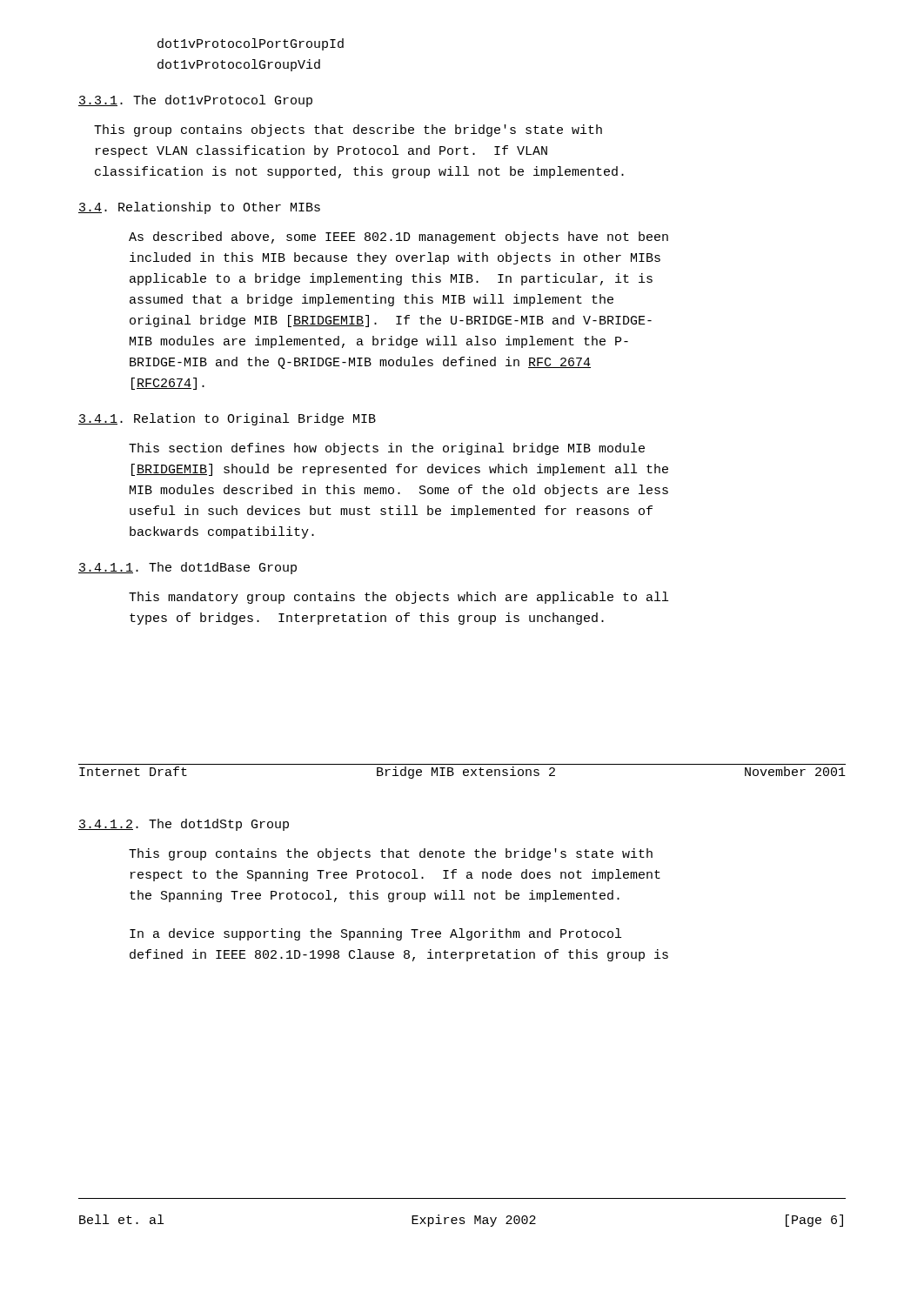Click where it says "3.3.1. The dot1vProtocol Group"
This screenshot has height=1305, width=924.
point(196,101)
